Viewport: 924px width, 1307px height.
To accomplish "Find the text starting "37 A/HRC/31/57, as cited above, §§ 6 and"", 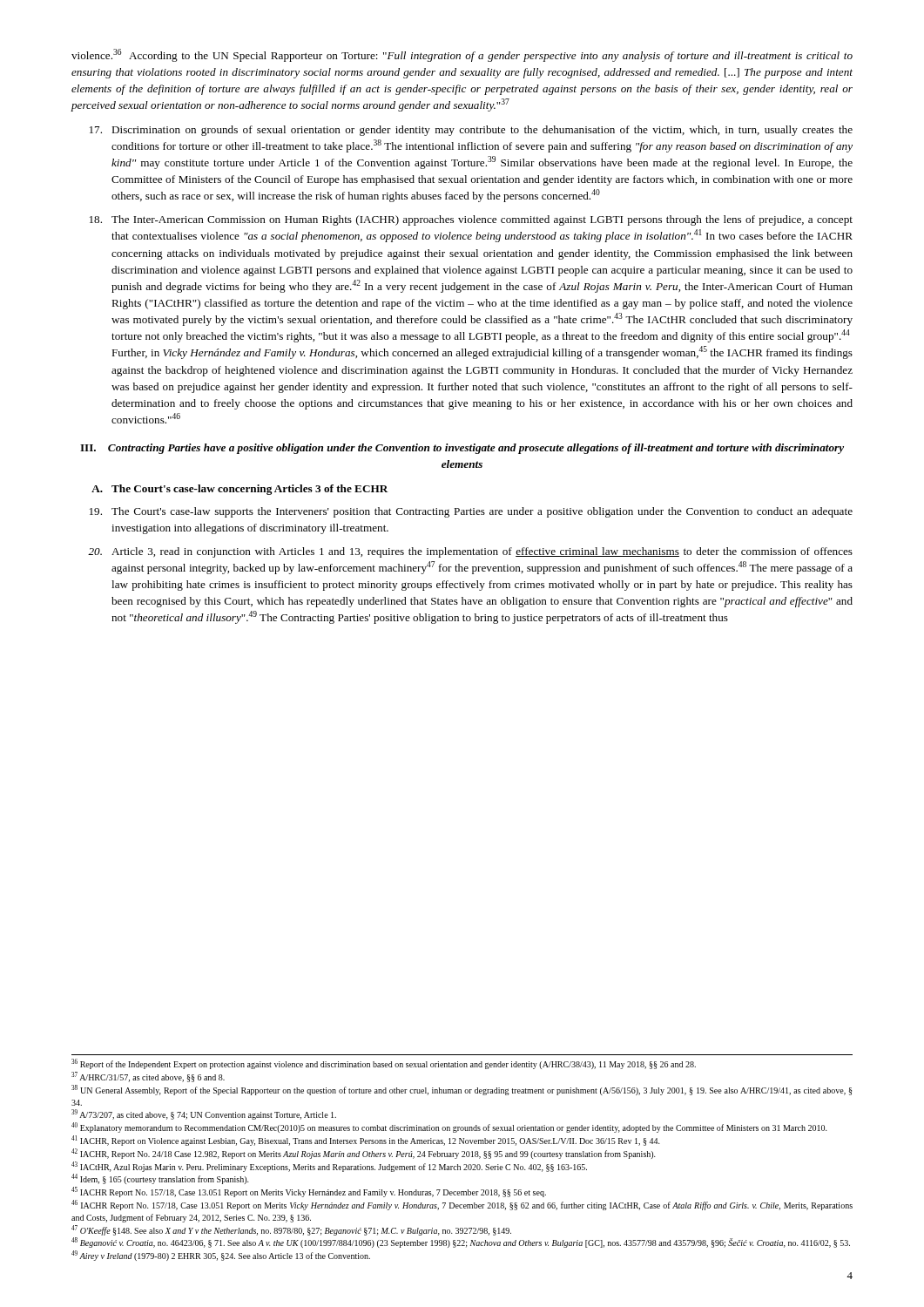I will point(148,1077).
